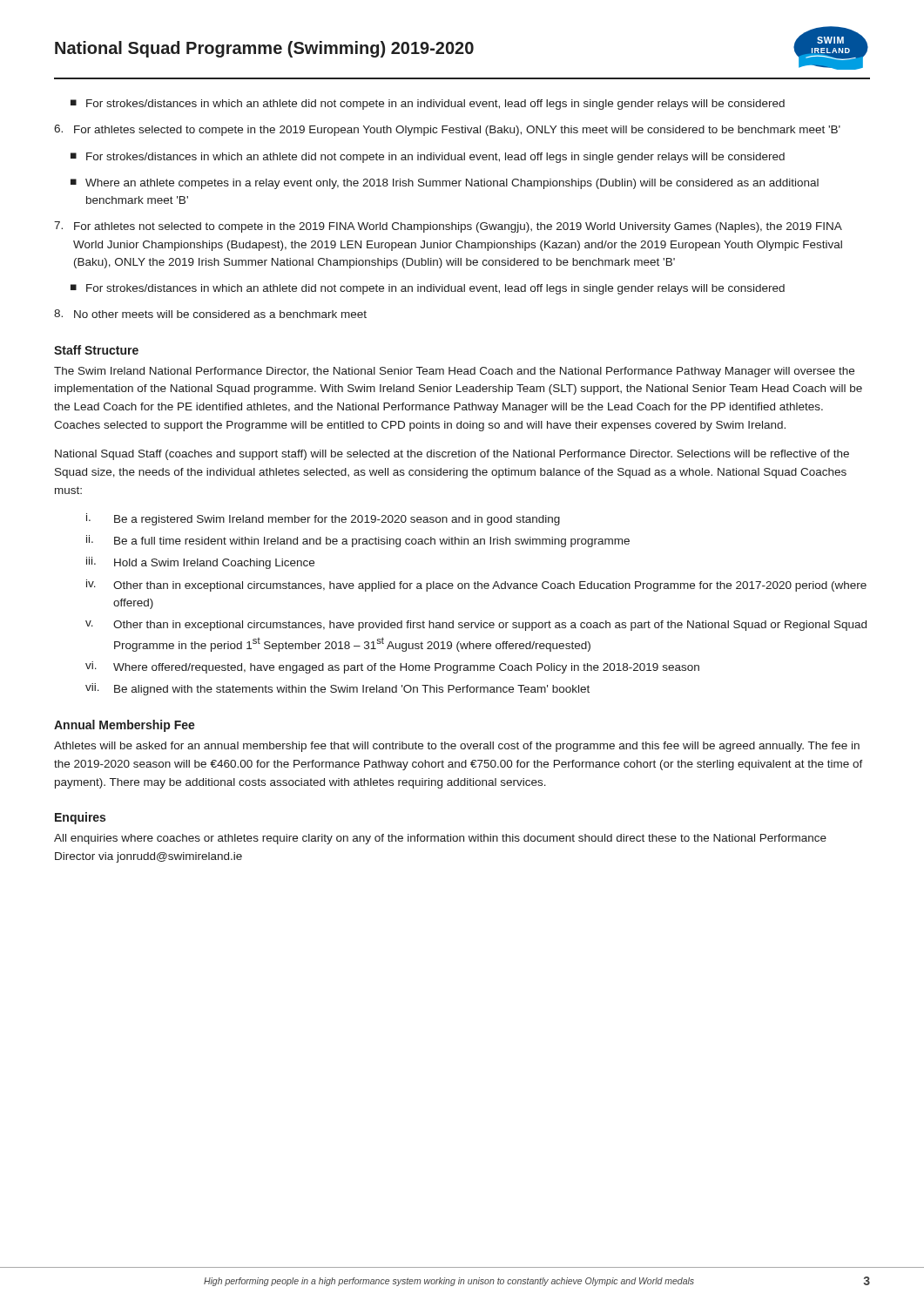Navigate to the text block starting "The Swim Ireland National Performance Director, the National"
924x1307 pixels.
click(x=458, y=398)
